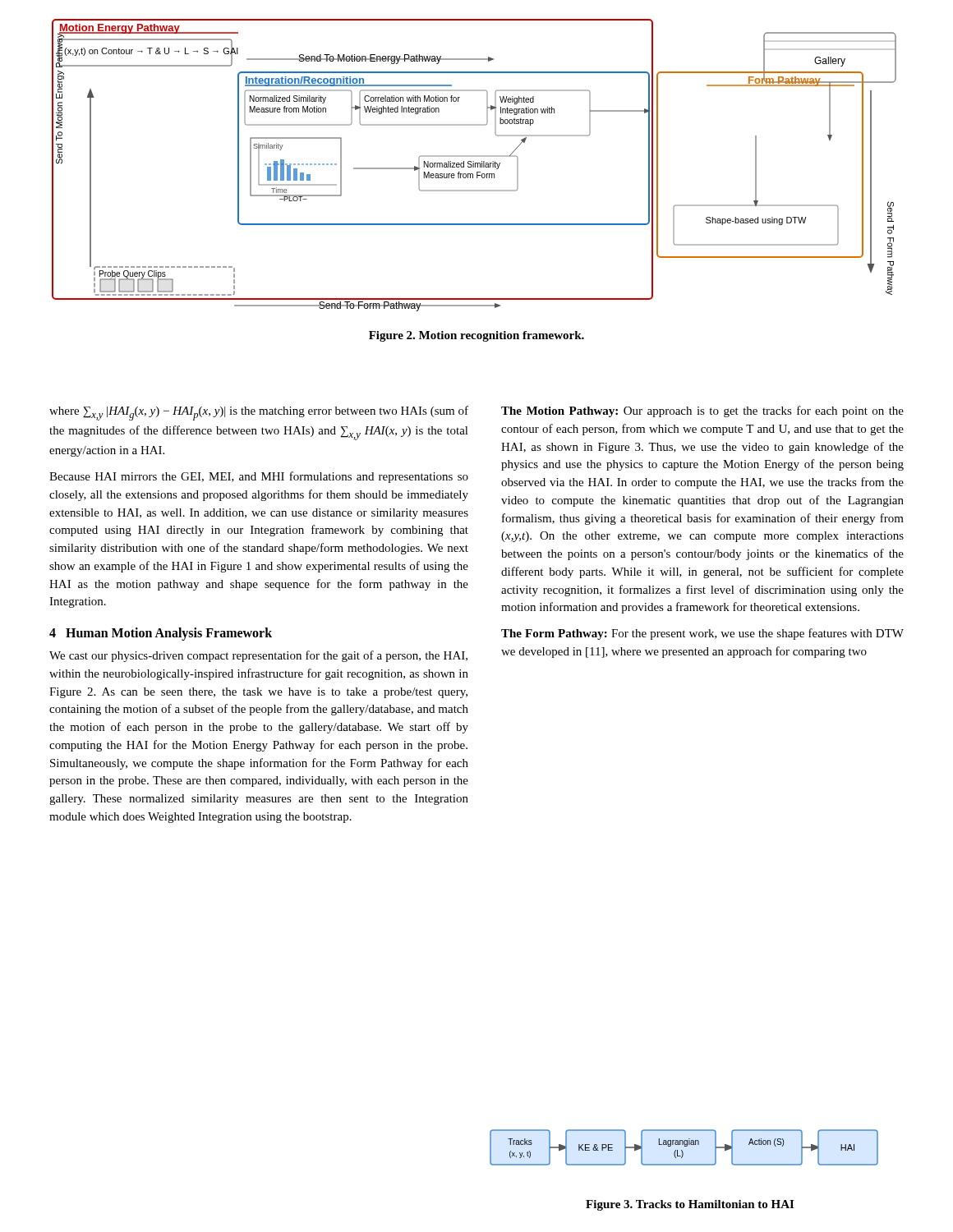953x1232 pixels.
Task: Locate the text starting "Figure 3. Tracks to Hamiltonian to HAI"
Action: click(x=690, y=1204)
